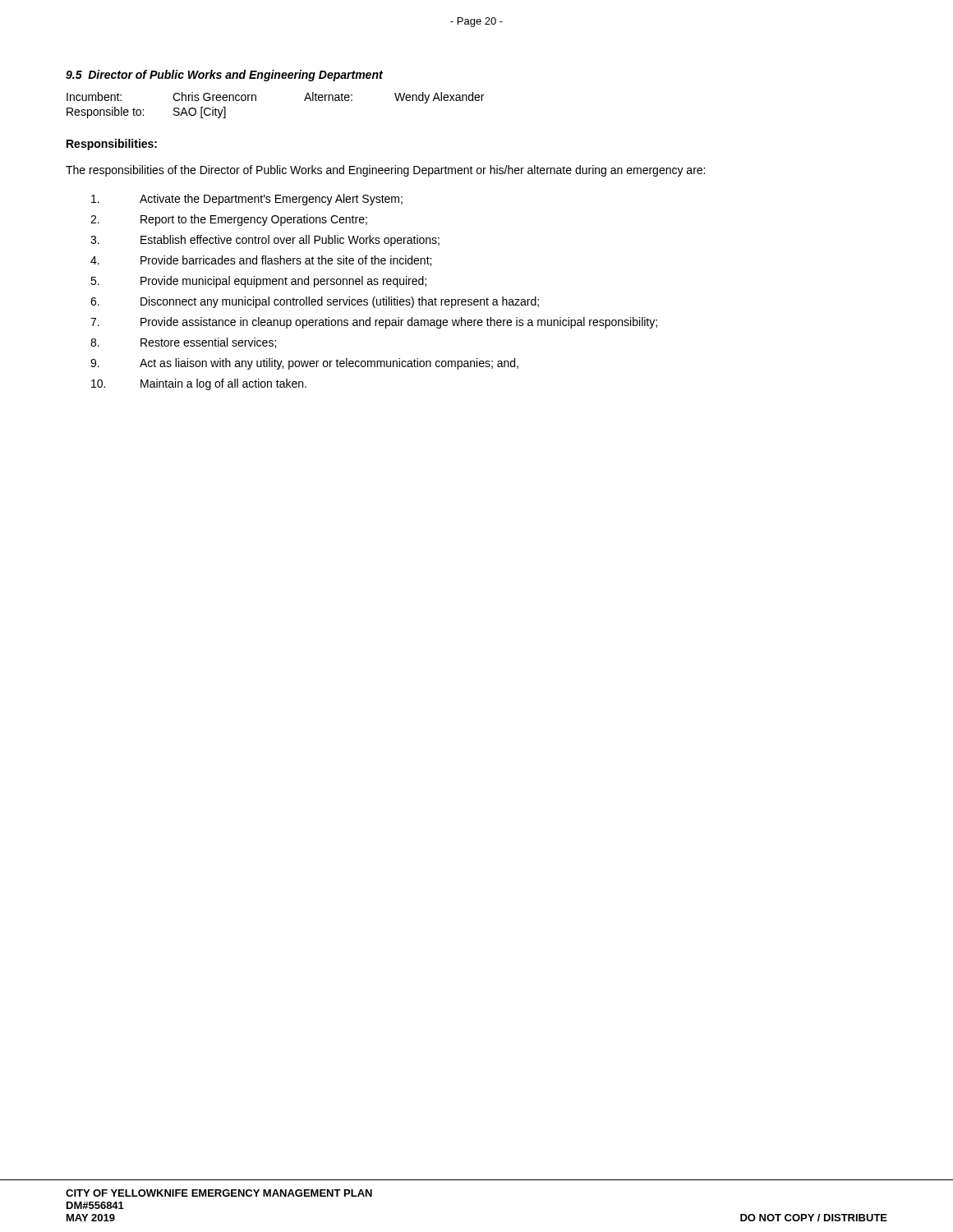Locate the list item containing "4. Provide barricades and flashers at the site"

tap(261, 261)
